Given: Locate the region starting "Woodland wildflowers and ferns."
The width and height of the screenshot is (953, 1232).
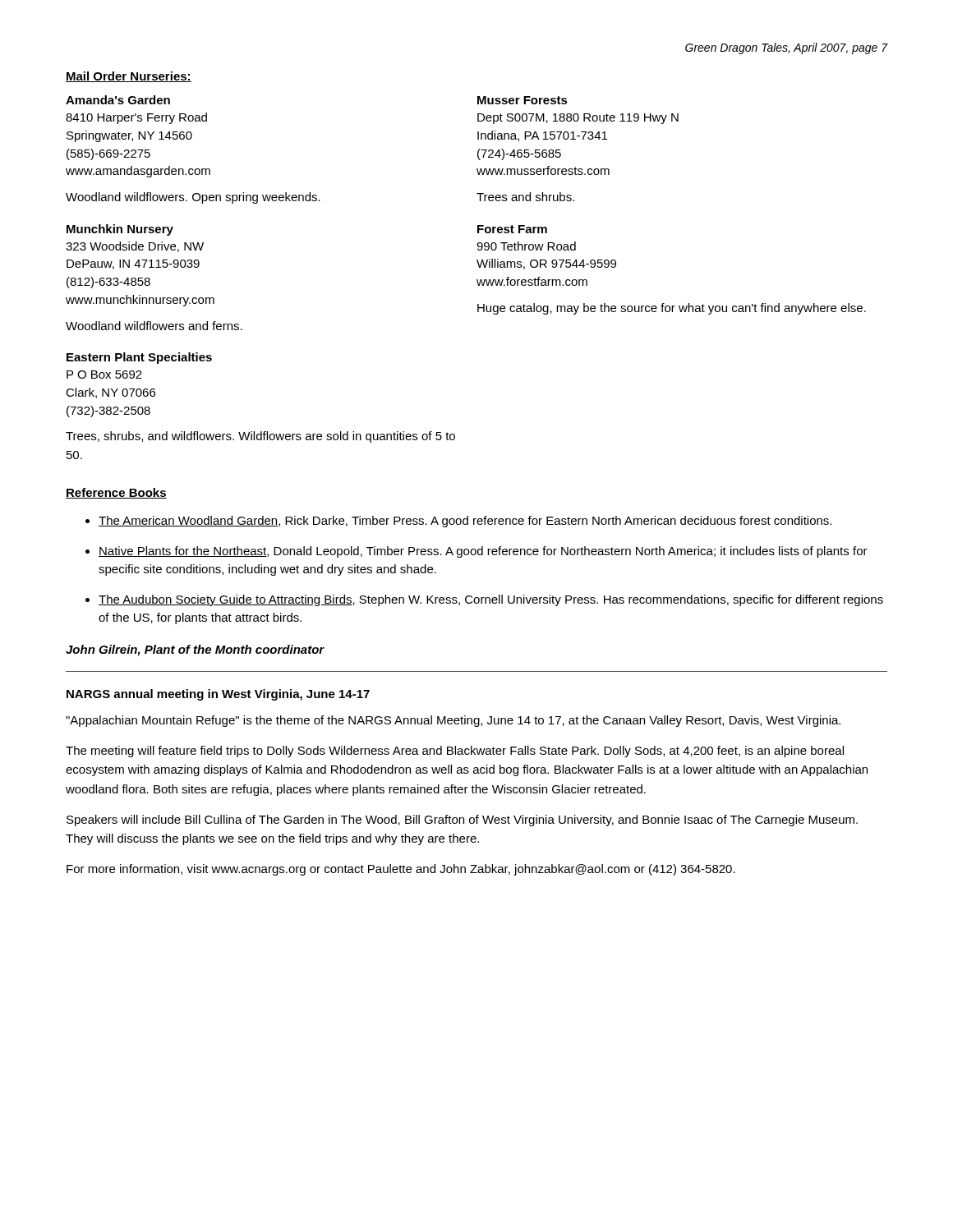Looking at the screenshot, I should (154, 325).
